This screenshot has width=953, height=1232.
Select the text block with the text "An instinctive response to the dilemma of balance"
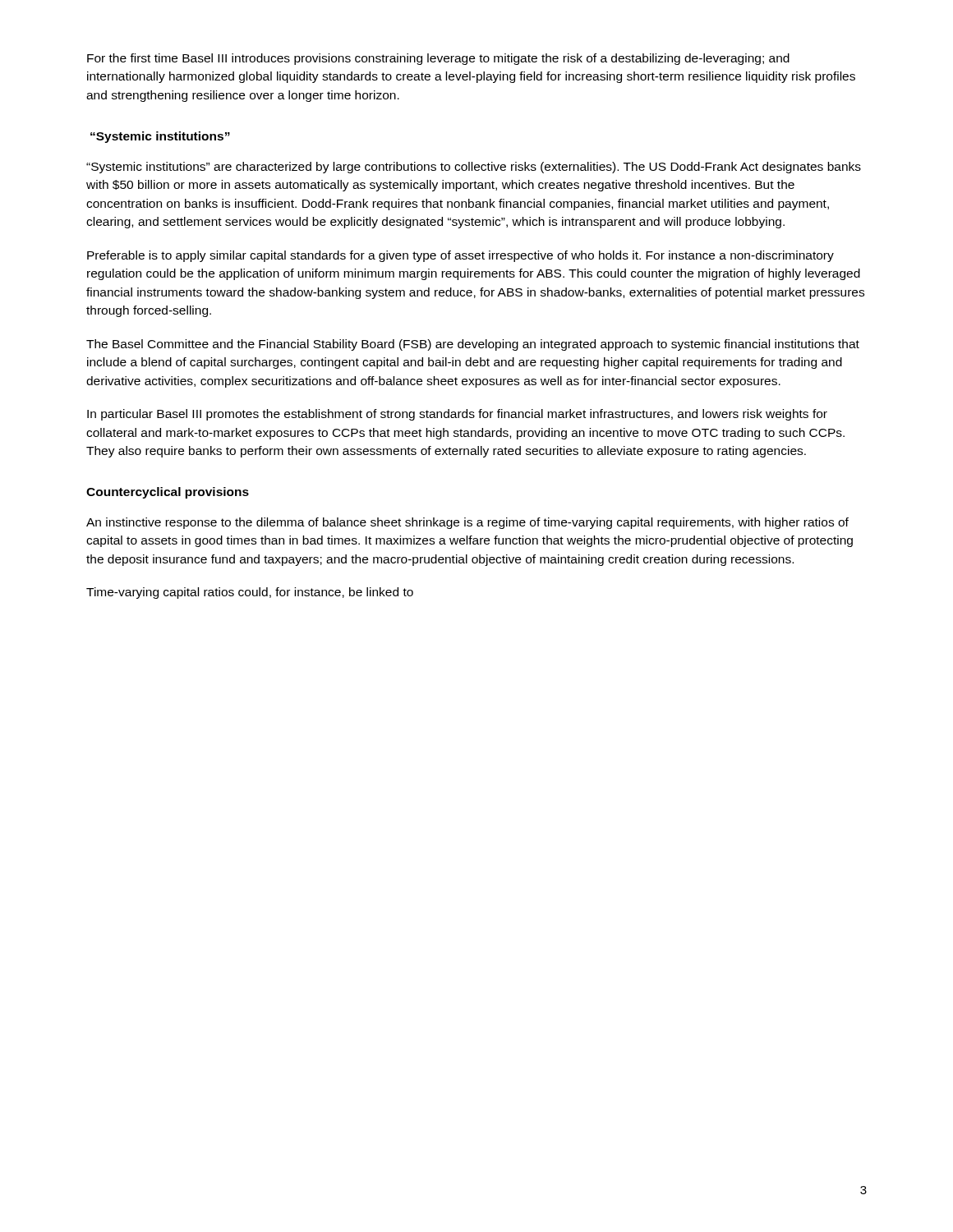click(x=470, y=540)
